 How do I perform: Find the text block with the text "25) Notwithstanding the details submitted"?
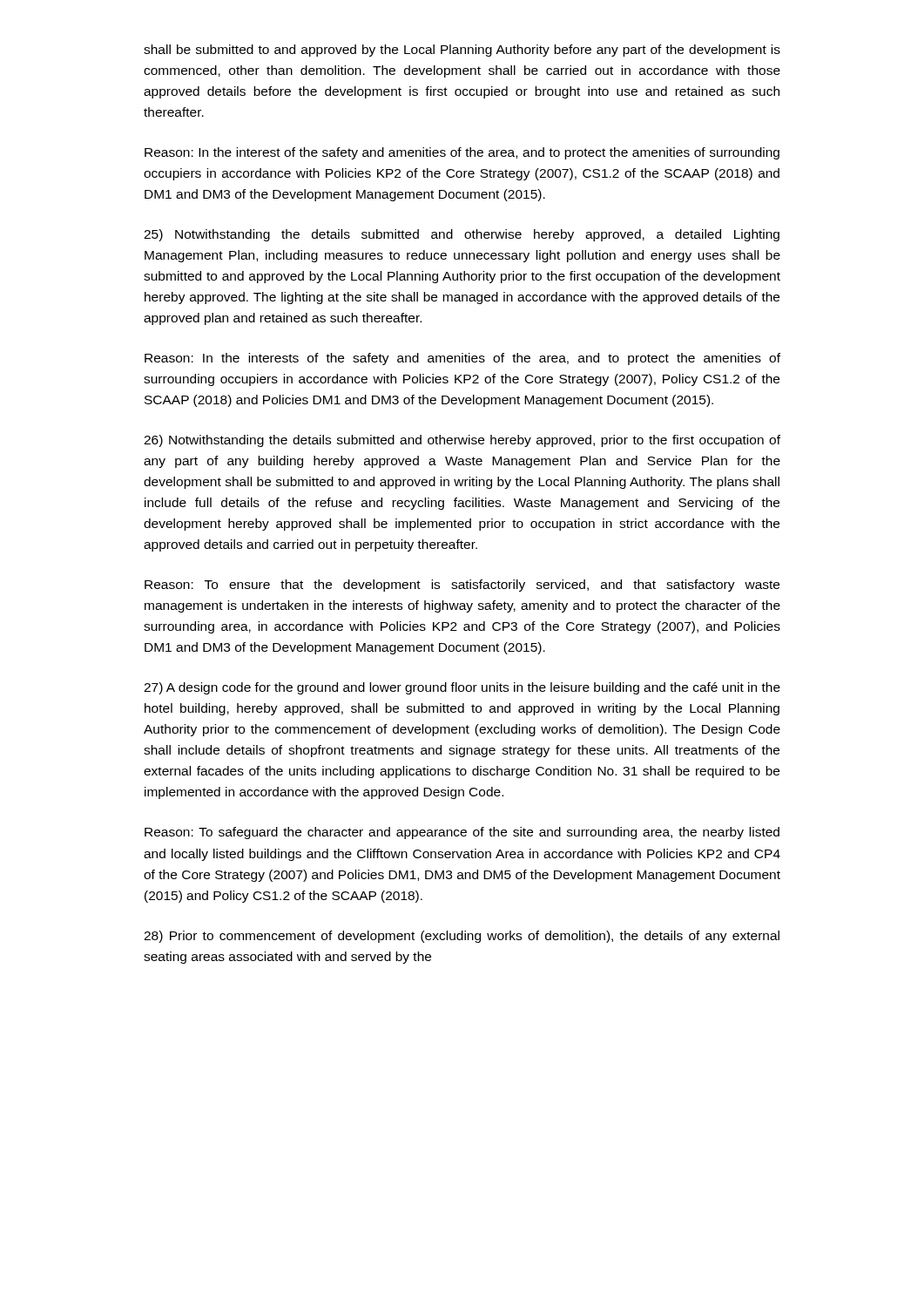pos(462,276)
